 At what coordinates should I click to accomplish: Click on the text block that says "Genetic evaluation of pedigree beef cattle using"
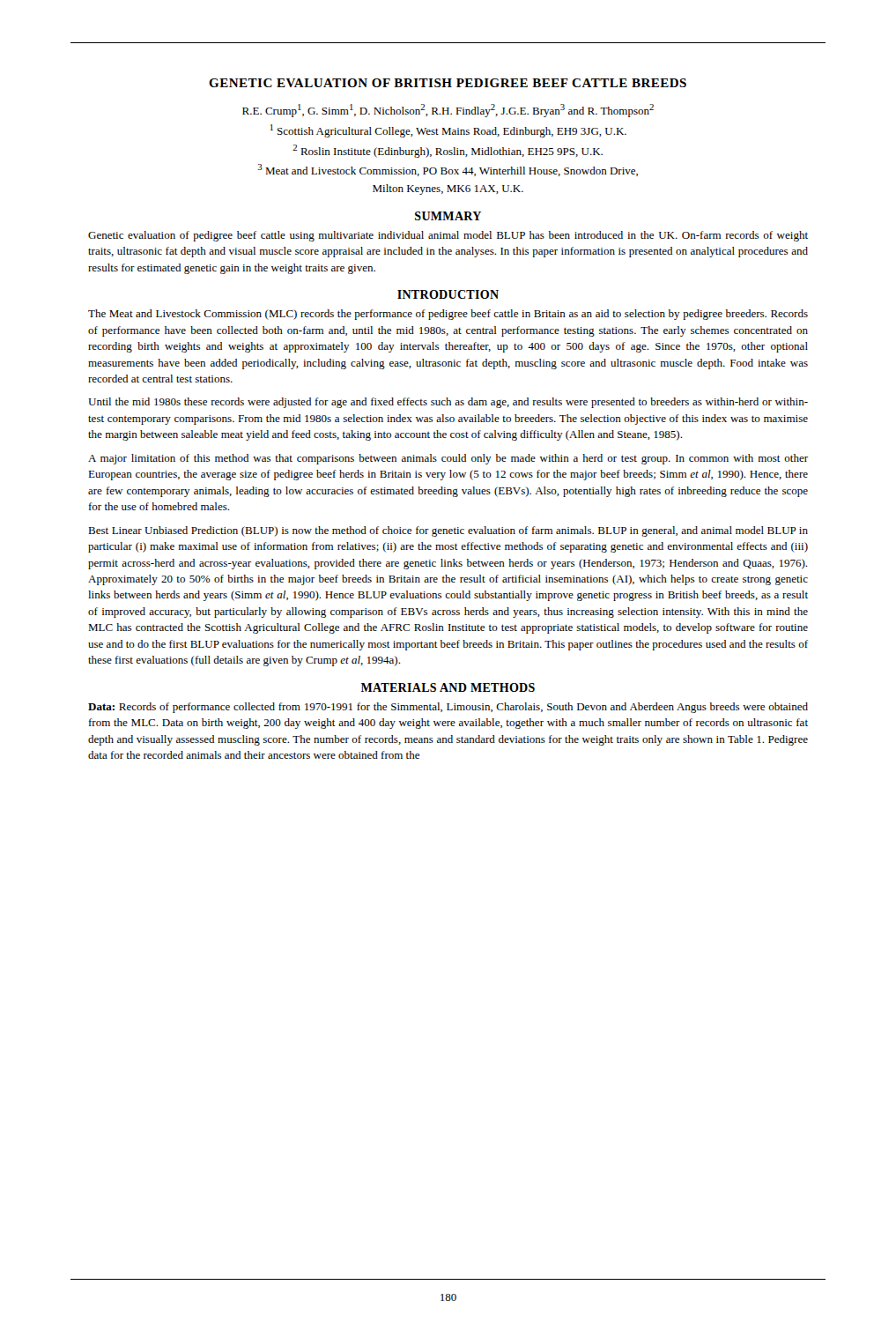point(448,251)
